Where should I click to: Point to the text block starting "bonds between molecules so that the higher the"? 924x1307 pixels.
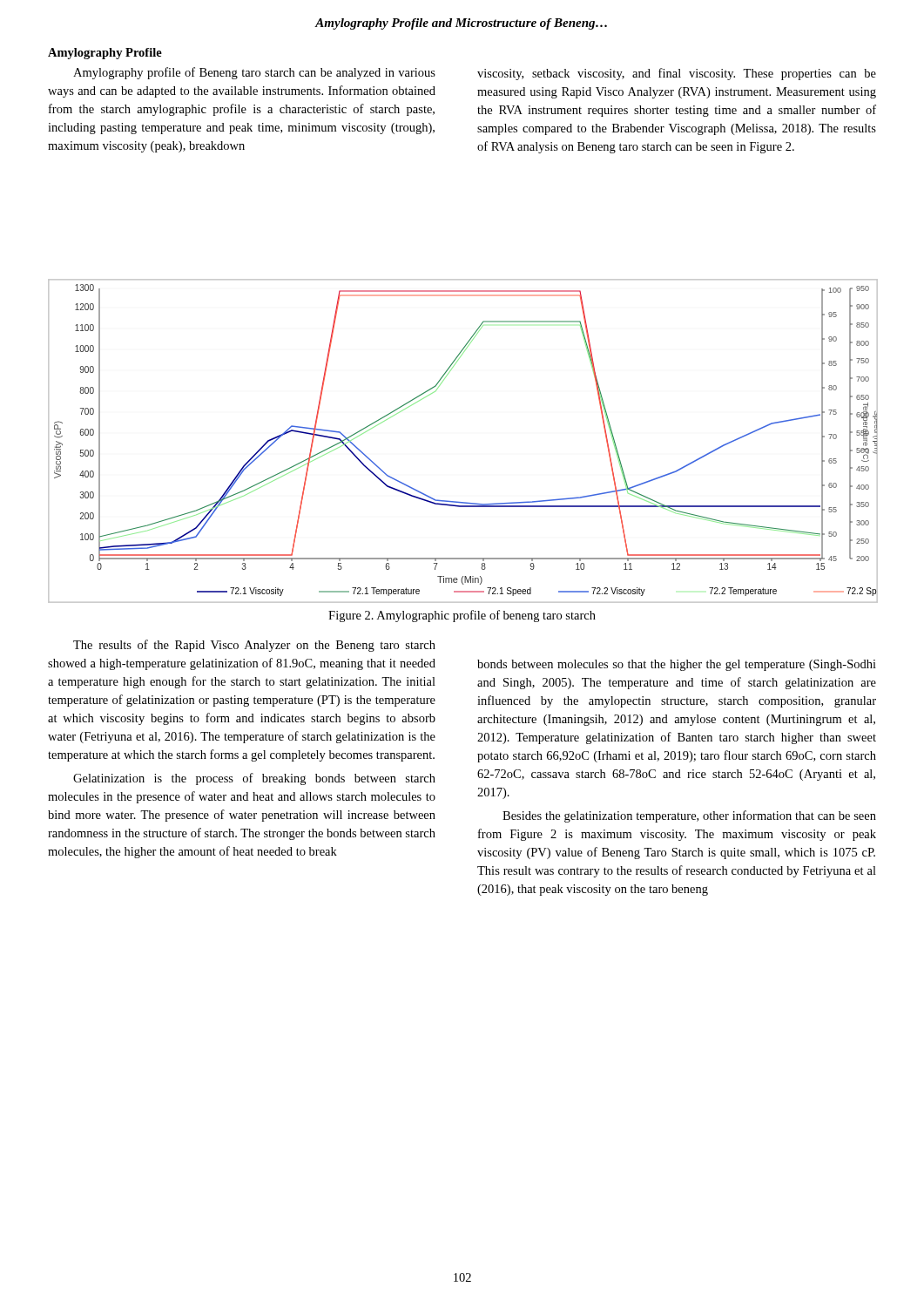(x=677, y=777)
